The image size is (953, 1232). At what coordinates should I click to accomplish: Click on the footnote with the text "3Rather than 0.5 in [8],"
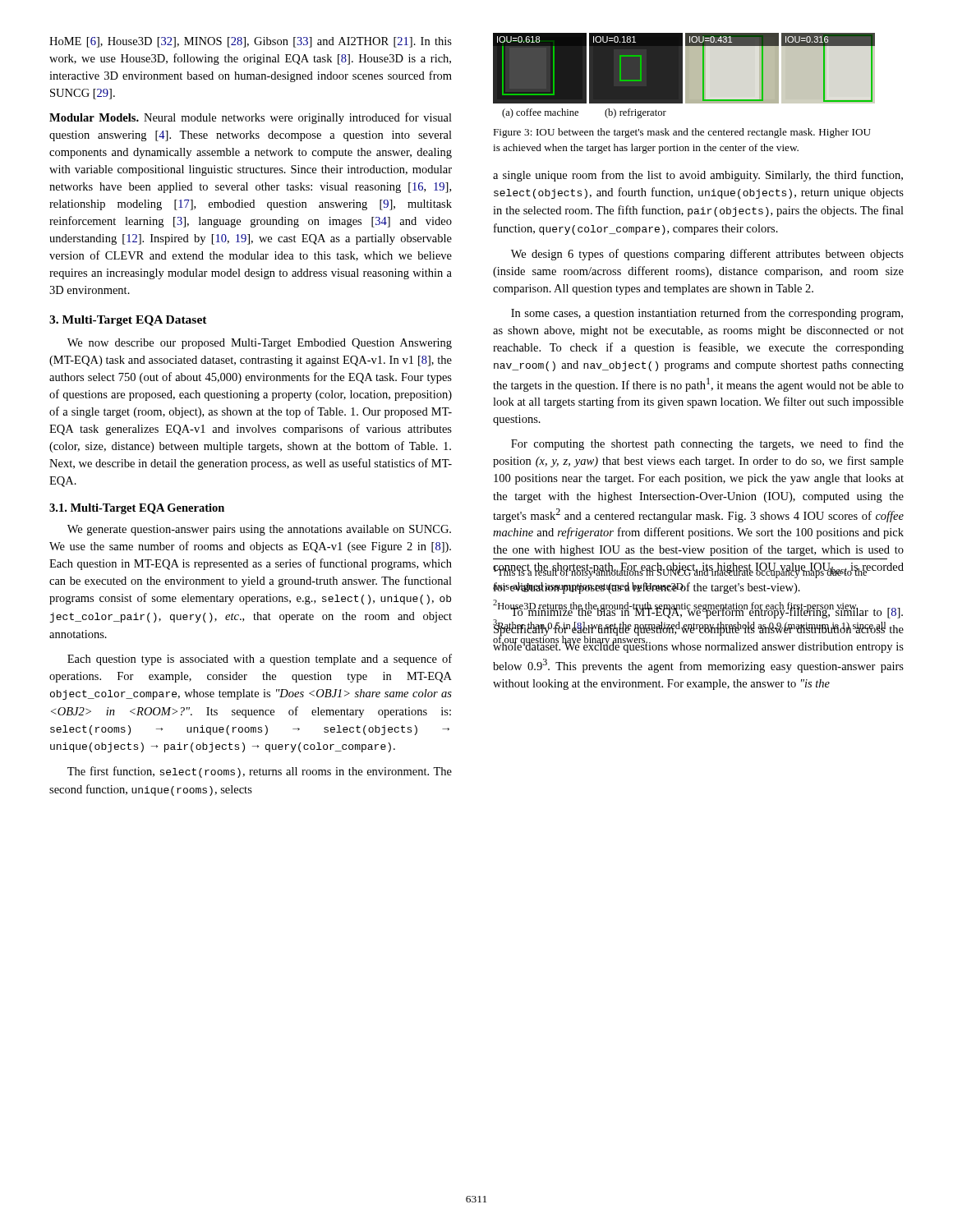tap(690, 631)
